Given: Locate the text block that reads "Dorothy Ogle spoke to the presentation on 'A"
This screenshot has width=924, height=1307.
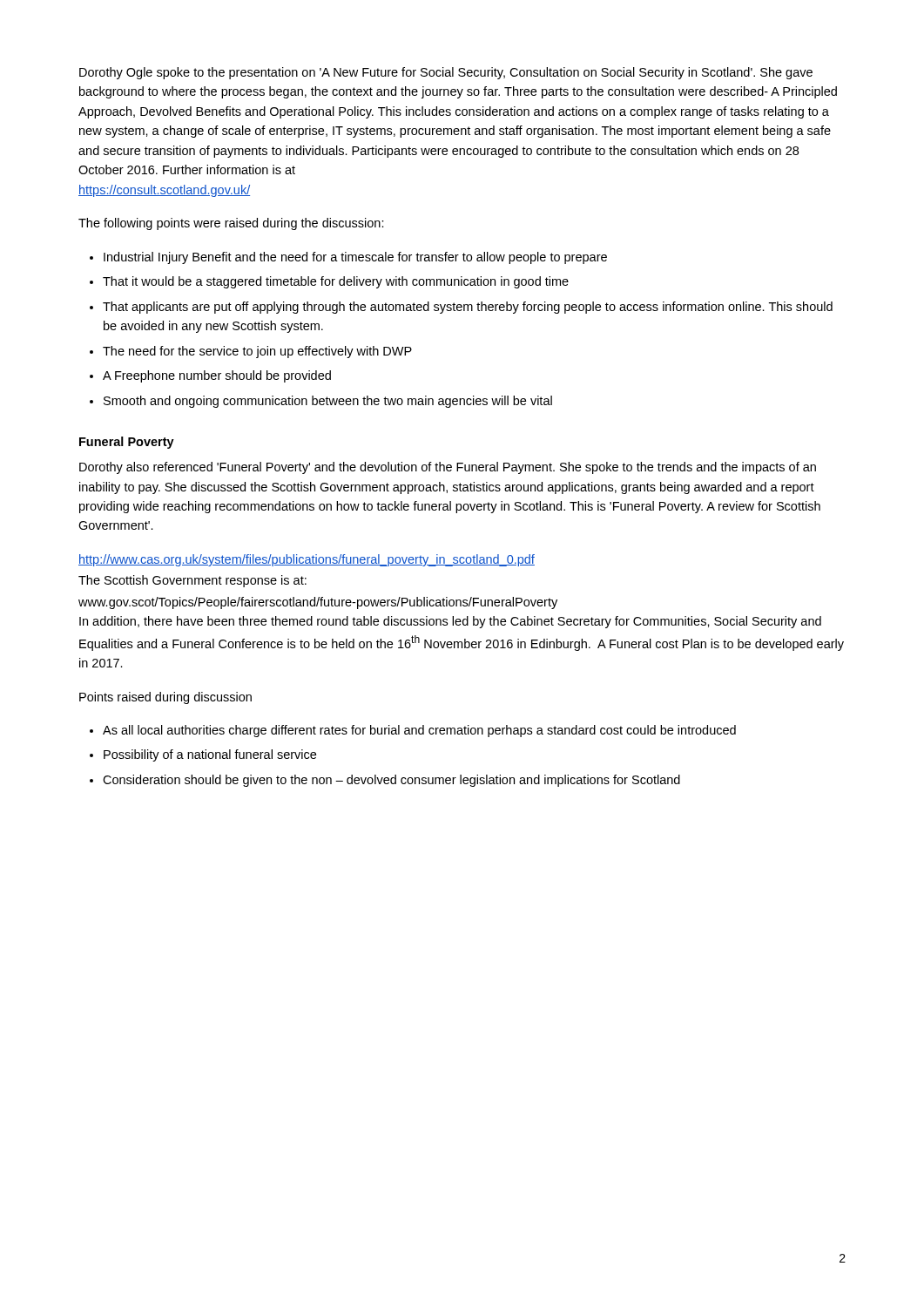Looking at the screenshot, I should point(458,131).
